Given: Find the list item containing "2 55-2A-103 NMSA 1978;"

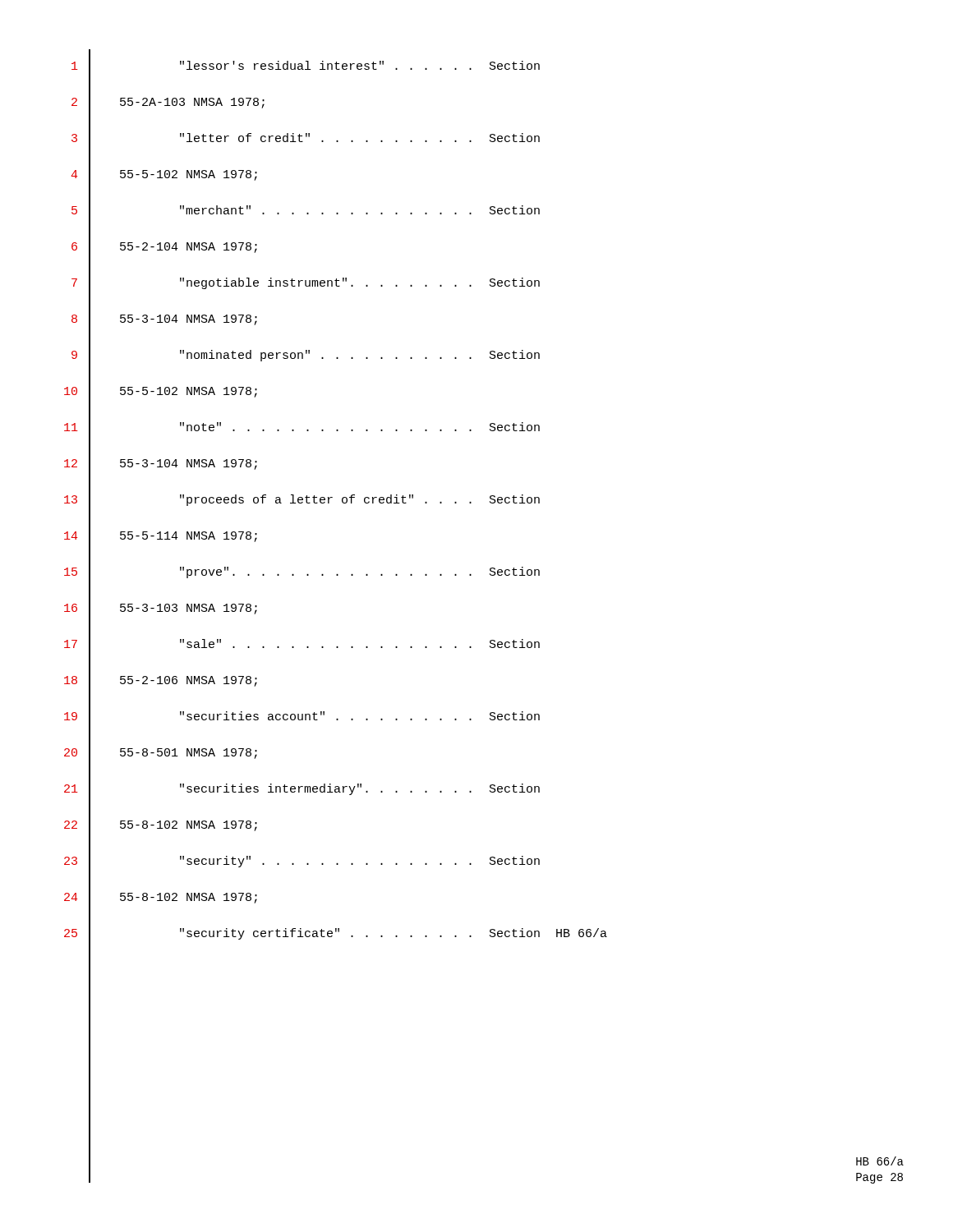Looking at the screenshot, I should (168, 103).
